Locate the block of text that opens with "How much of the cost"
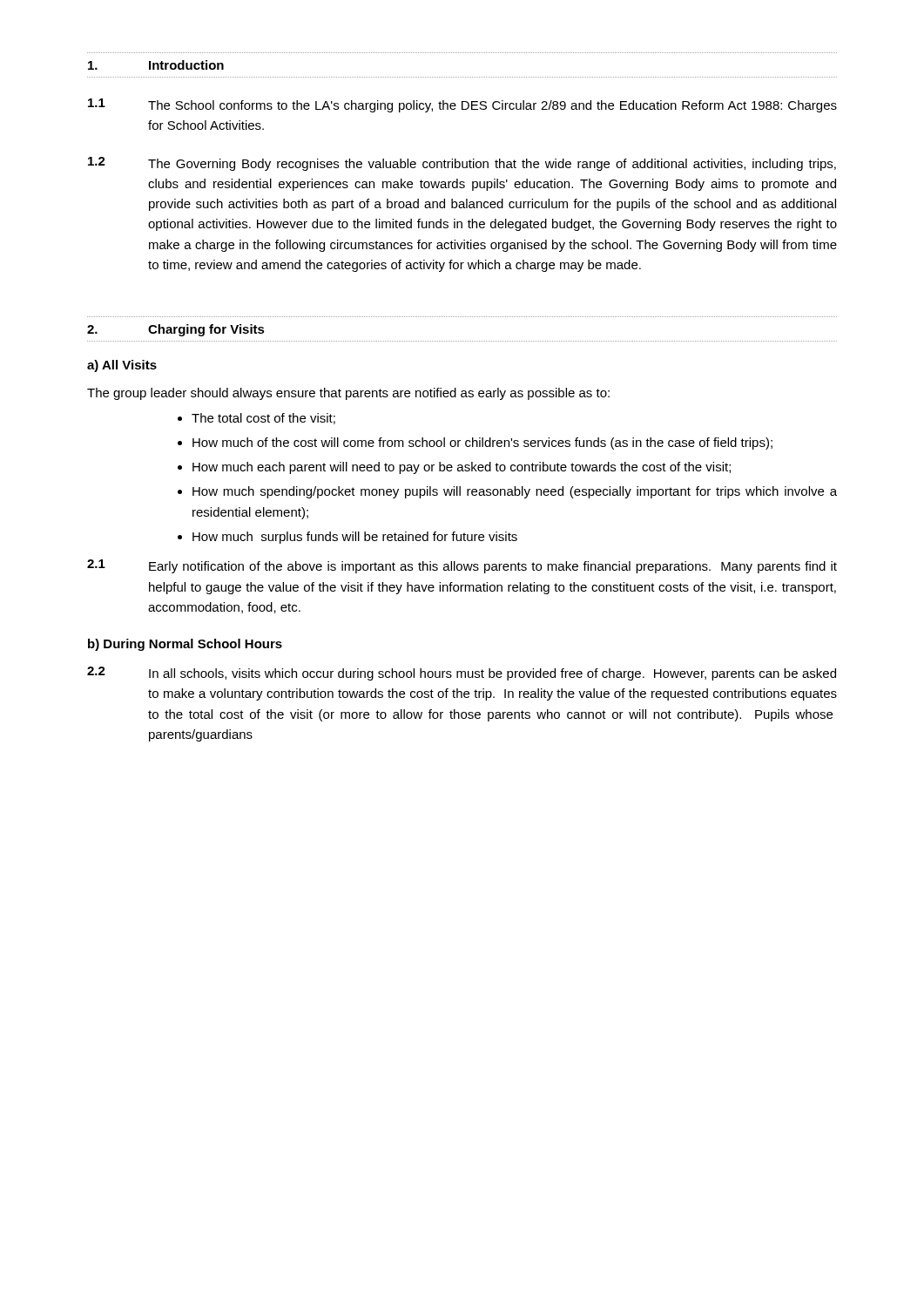Screen dimensions: 1307x924 (483, 442)
